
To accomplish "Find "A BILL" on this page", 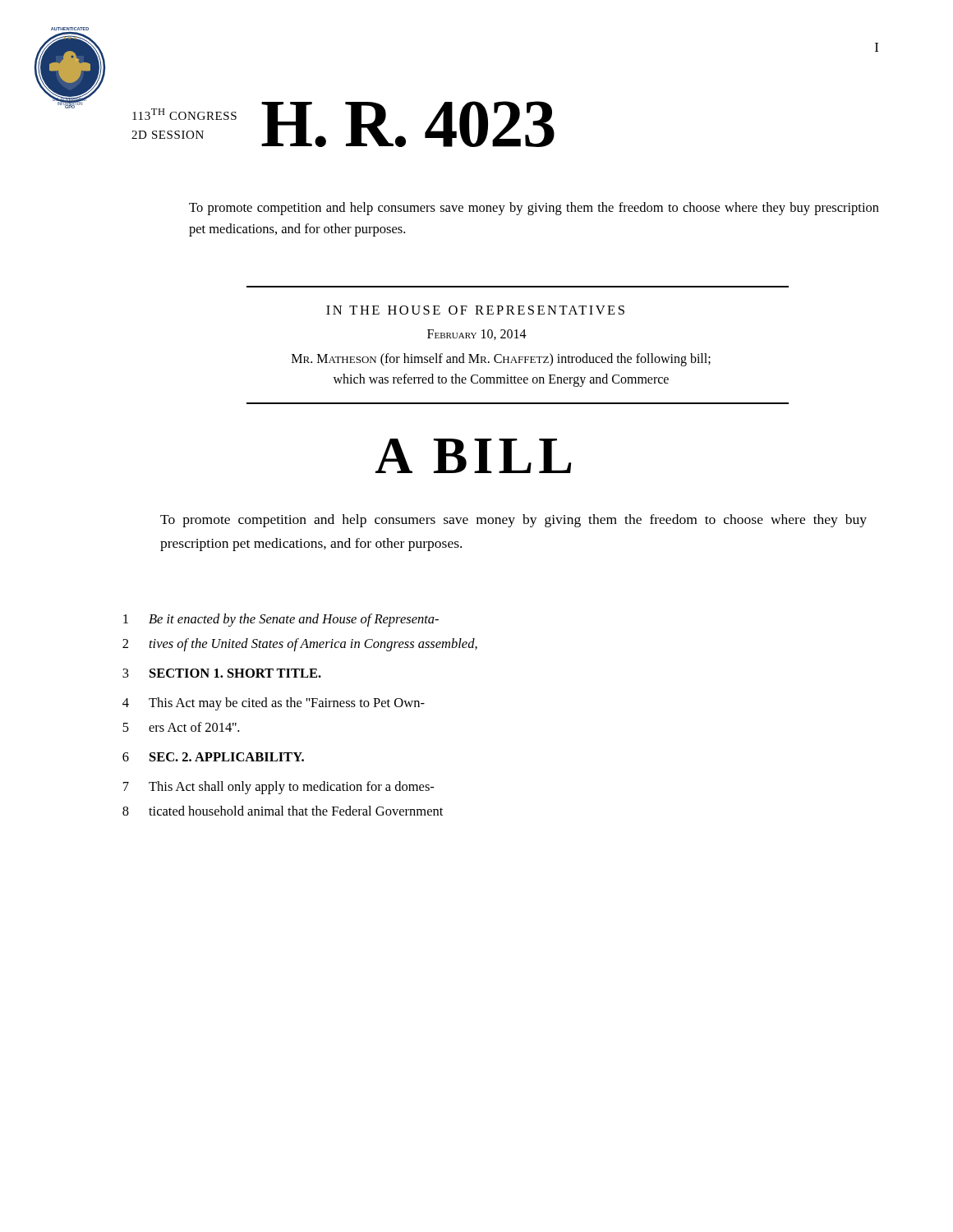I will pos(476,455).
